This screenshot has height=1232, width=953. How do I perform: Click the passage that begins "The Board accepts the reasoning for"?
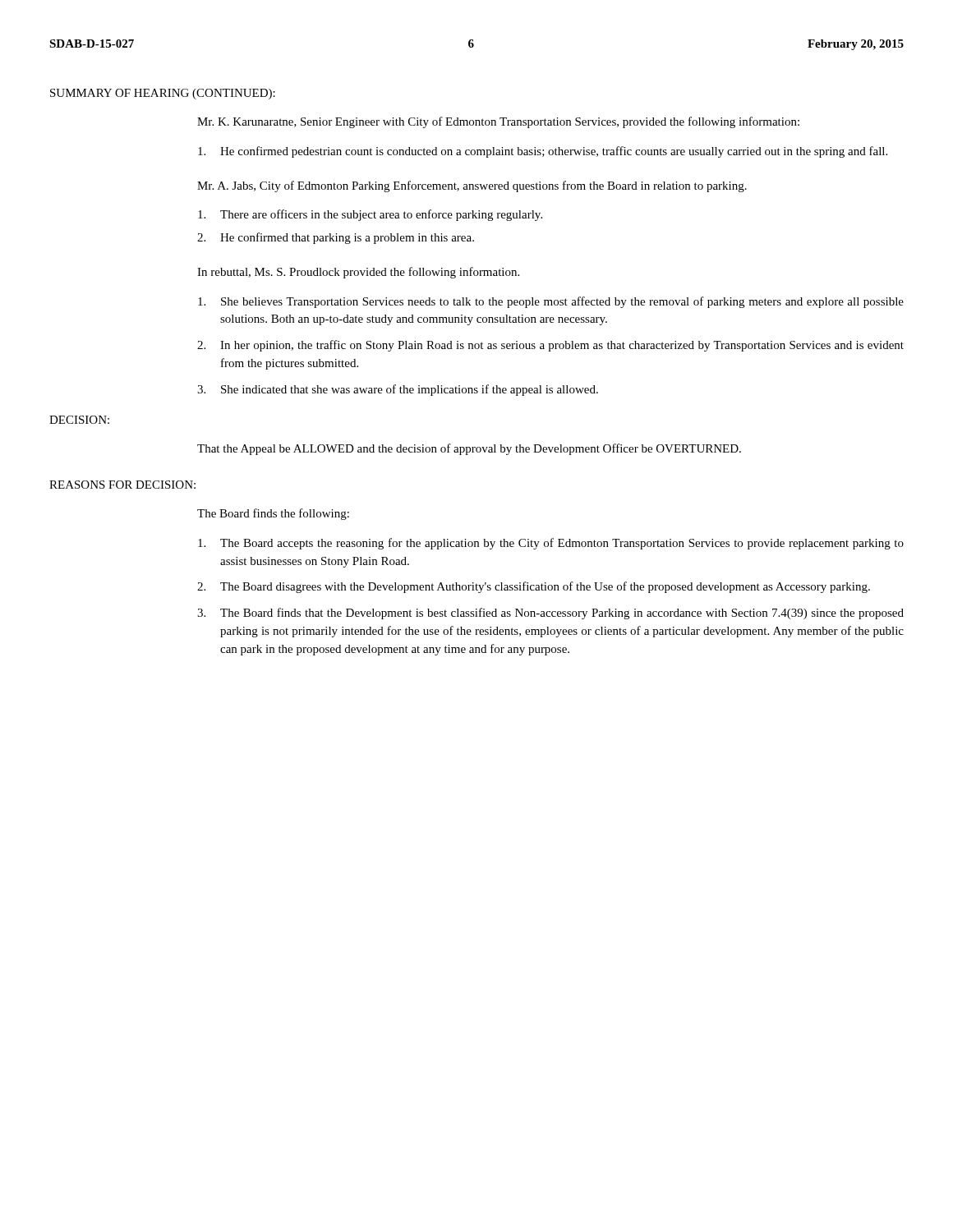[x=550, y=552]
